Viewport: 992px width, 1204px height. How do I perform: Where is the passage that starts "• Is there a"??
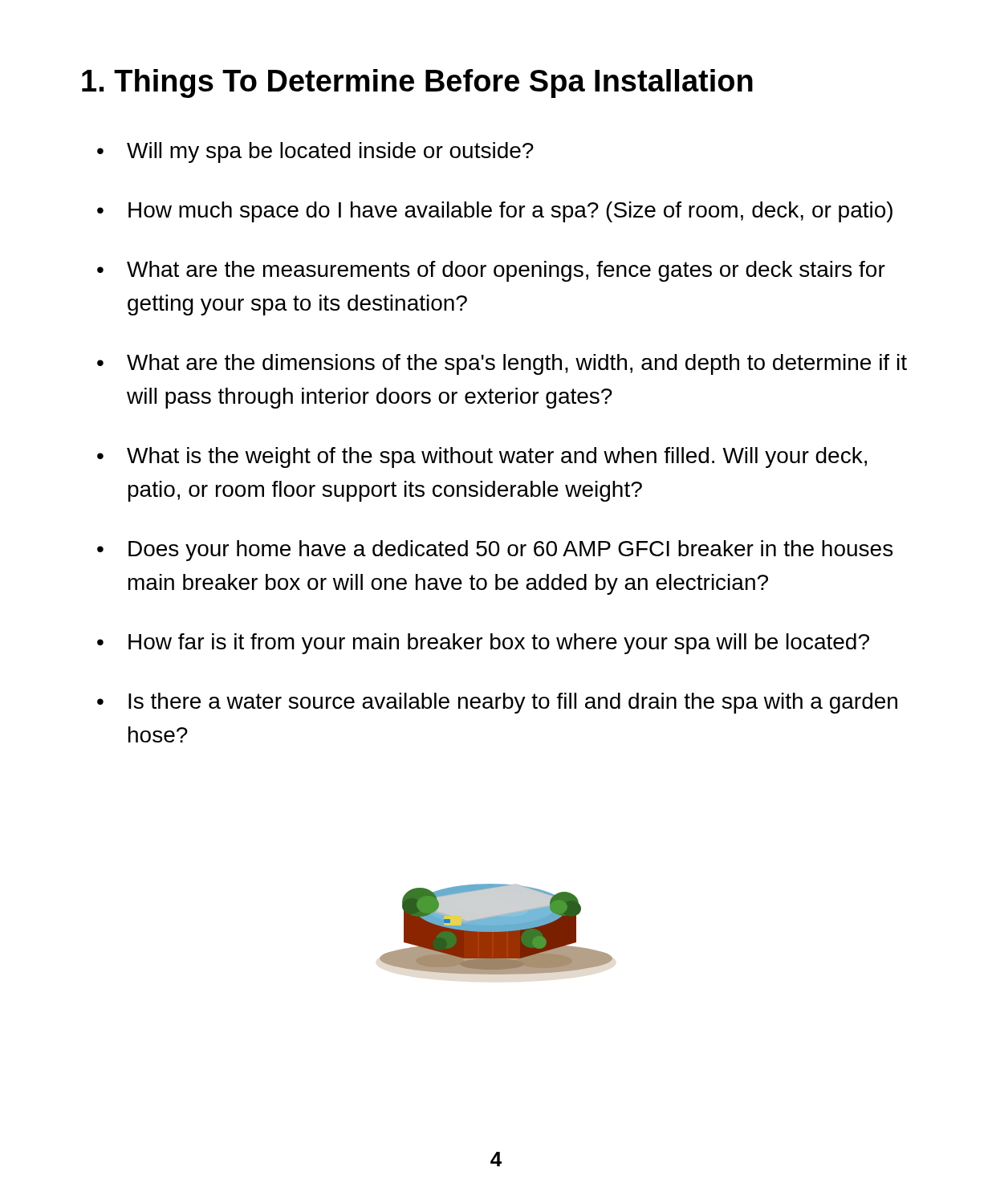point(504,718)
